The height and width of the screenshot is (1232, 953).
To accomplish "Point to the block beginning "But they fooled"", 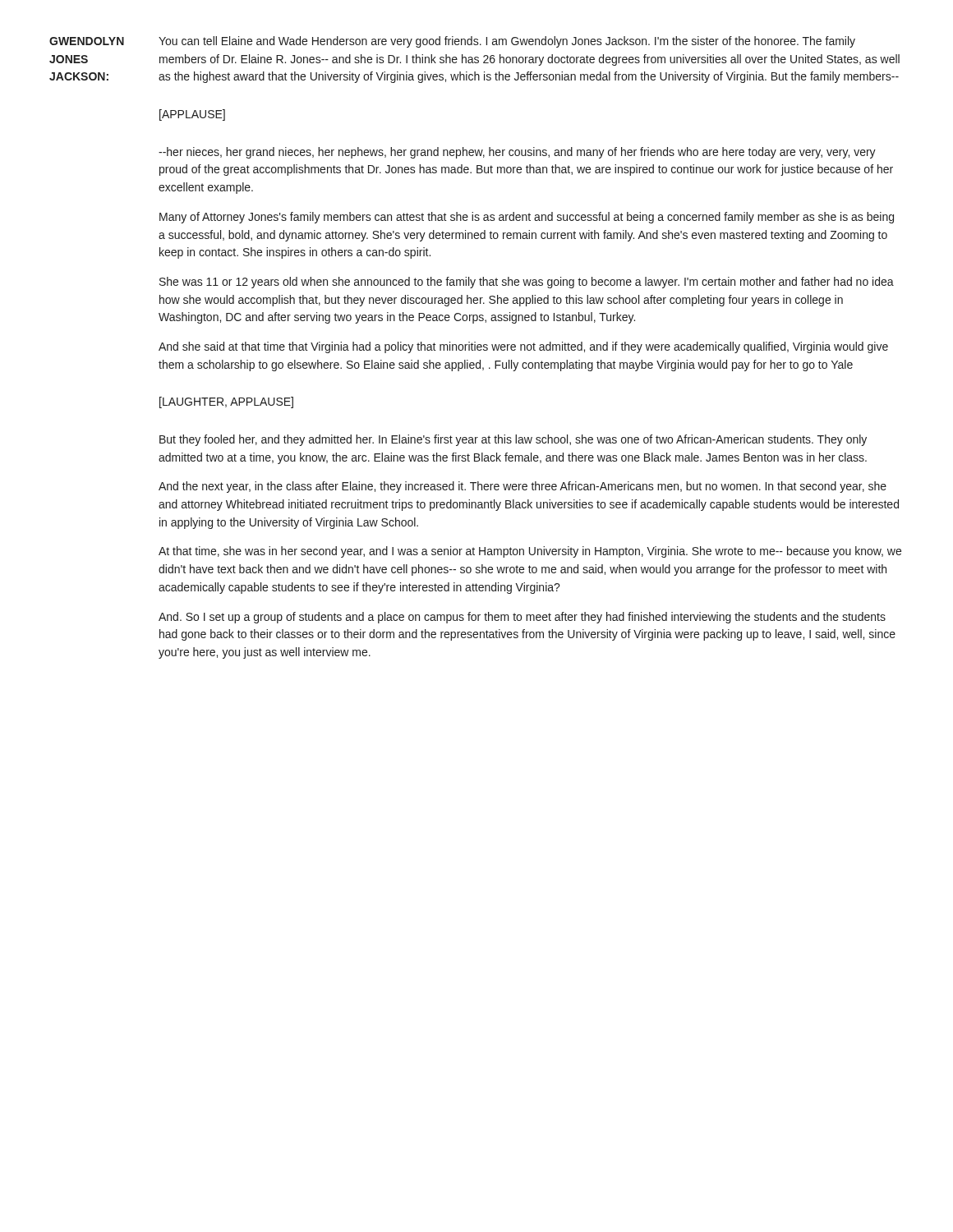I will tap(513, 448).
